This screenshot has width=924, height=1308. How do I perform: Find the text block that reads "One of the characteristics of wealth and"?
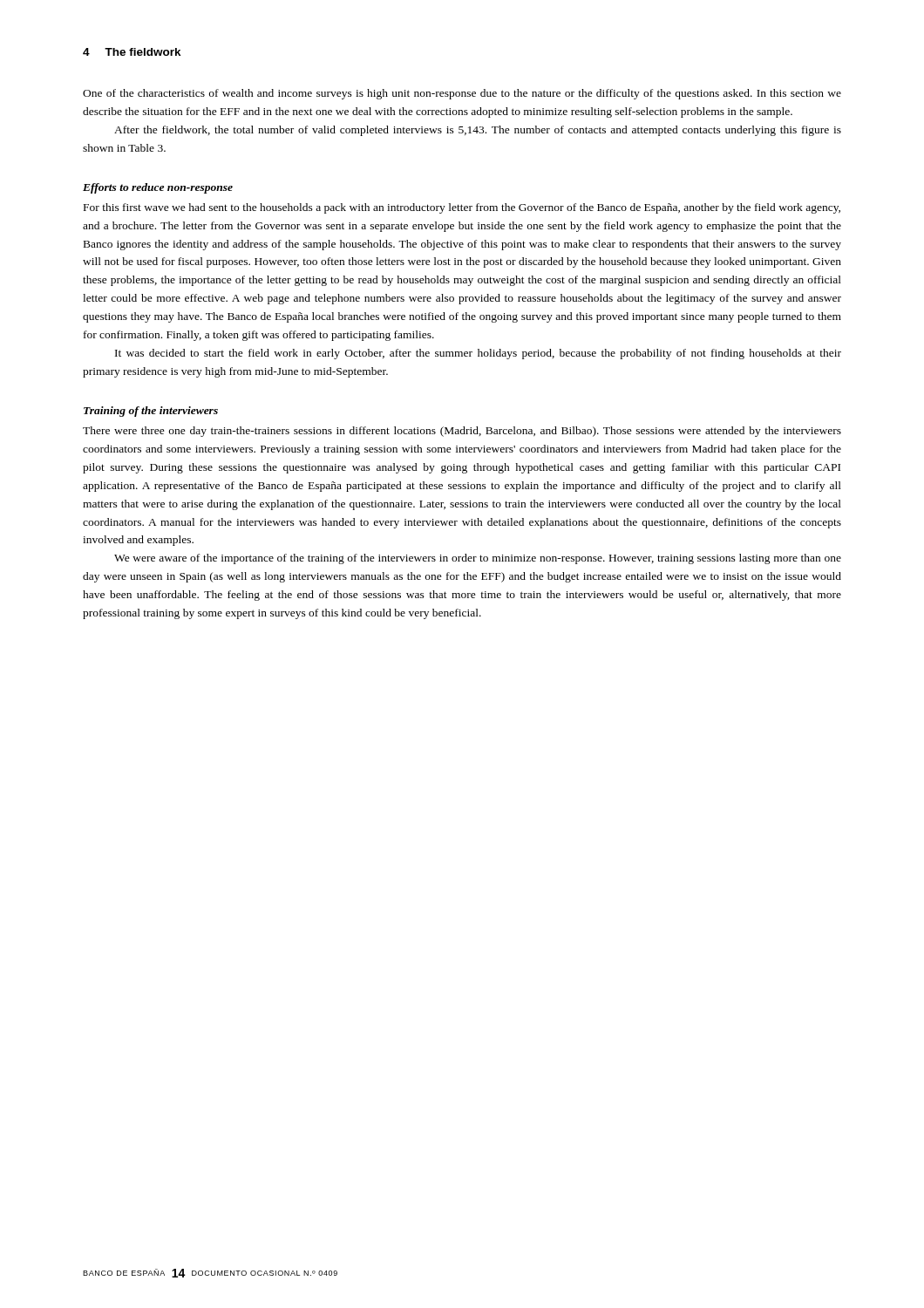click(462, 103)
